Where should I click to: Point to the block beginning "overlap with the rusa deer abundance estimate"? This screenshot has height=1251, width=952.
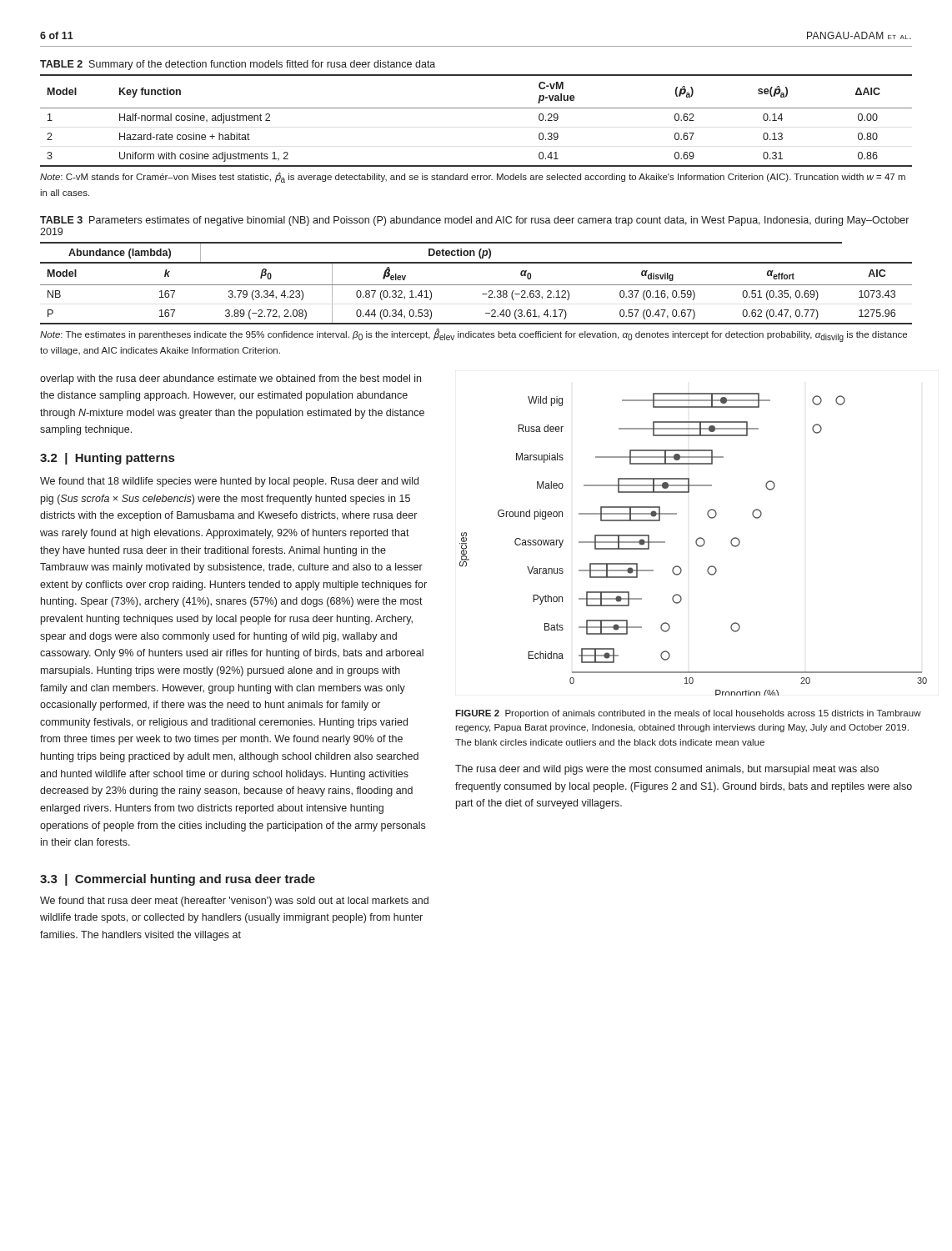point(232,404)
